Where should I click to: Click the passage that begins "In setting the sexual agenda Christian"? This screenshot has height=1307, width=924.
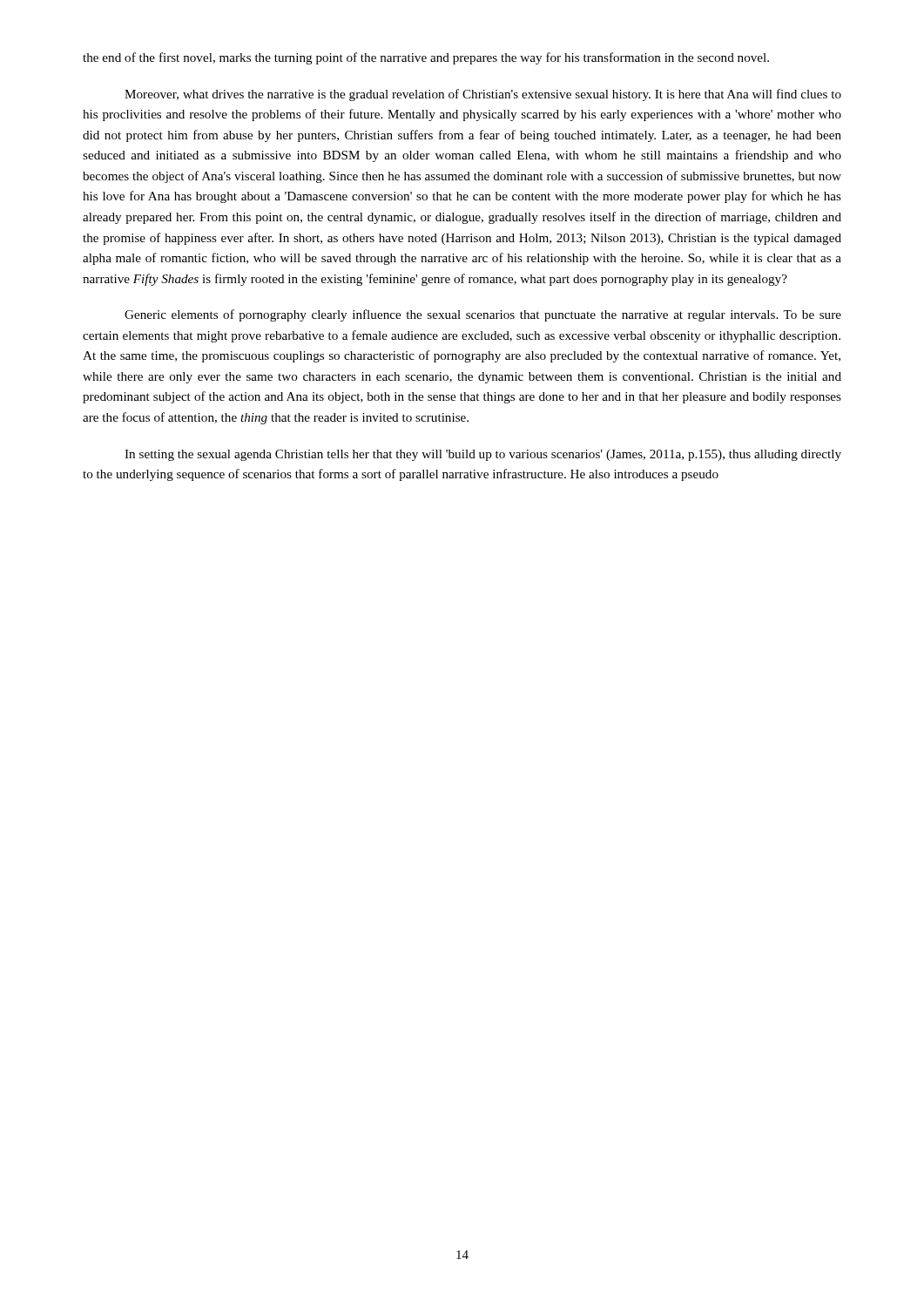pyautogui.click(x=462, y=464)
